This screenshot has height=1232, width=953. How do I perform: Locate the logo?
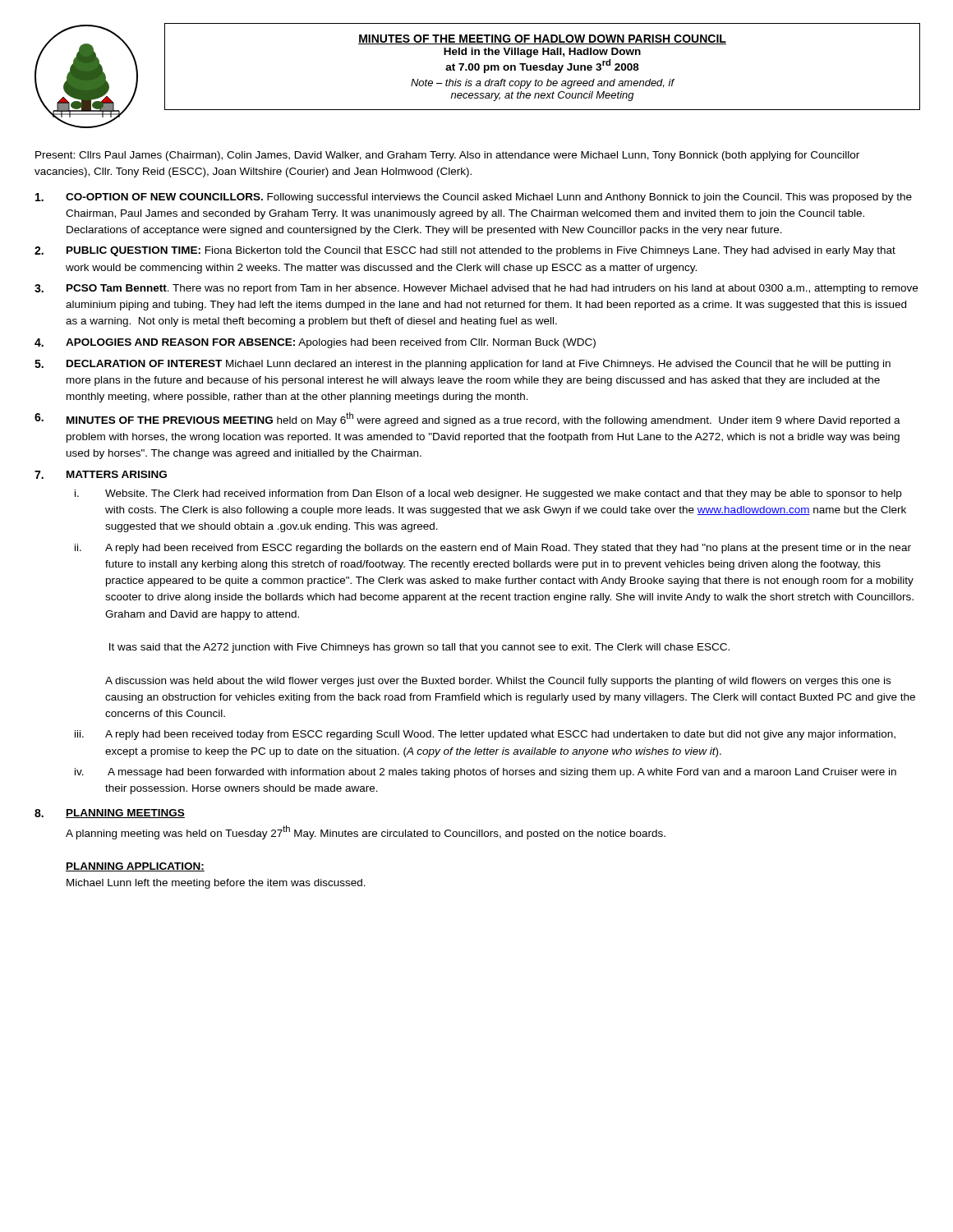[x=86, y=78]
